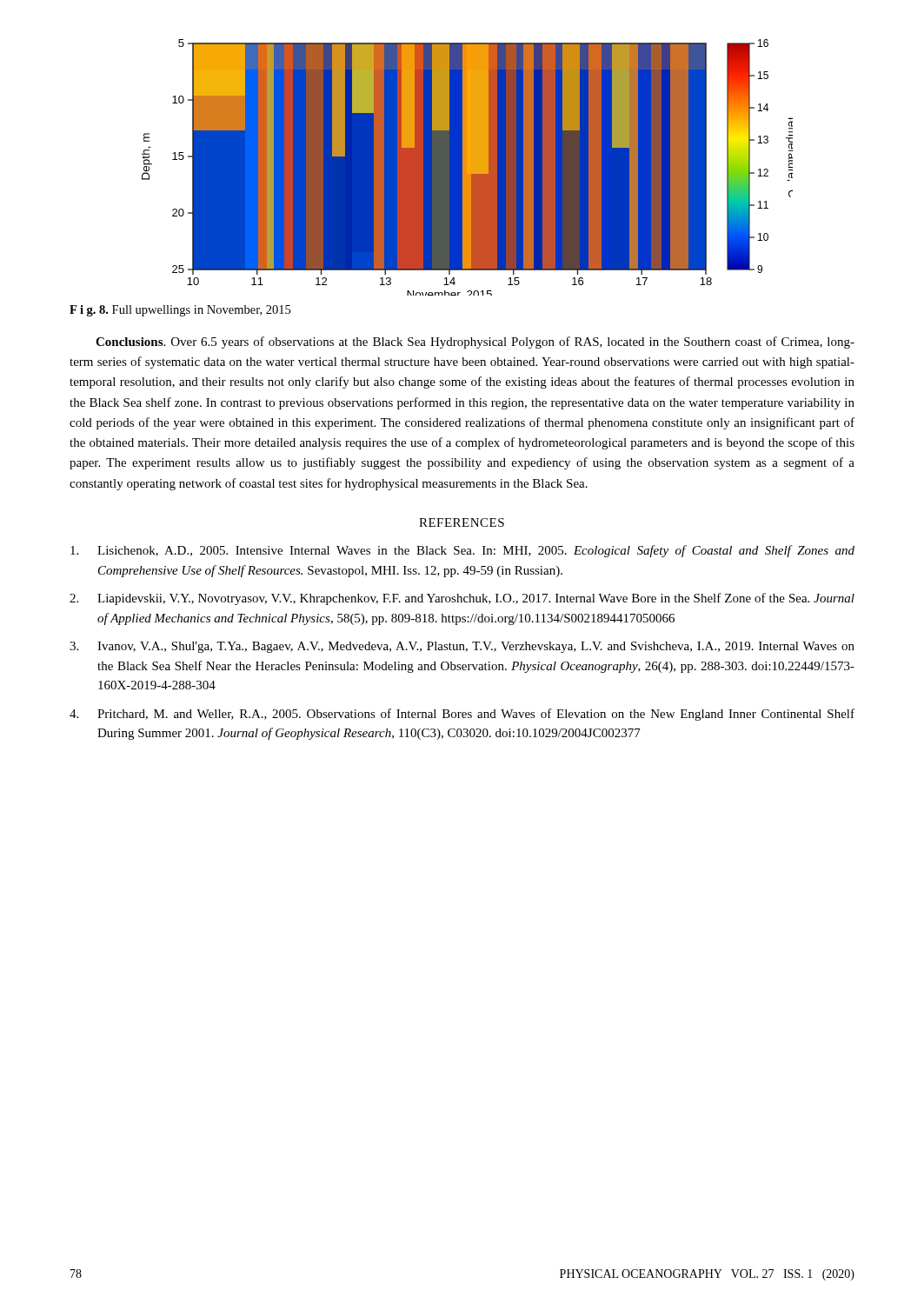Click on the list item that says "Lisichenok, A.D., 2005."

[462, 560]
